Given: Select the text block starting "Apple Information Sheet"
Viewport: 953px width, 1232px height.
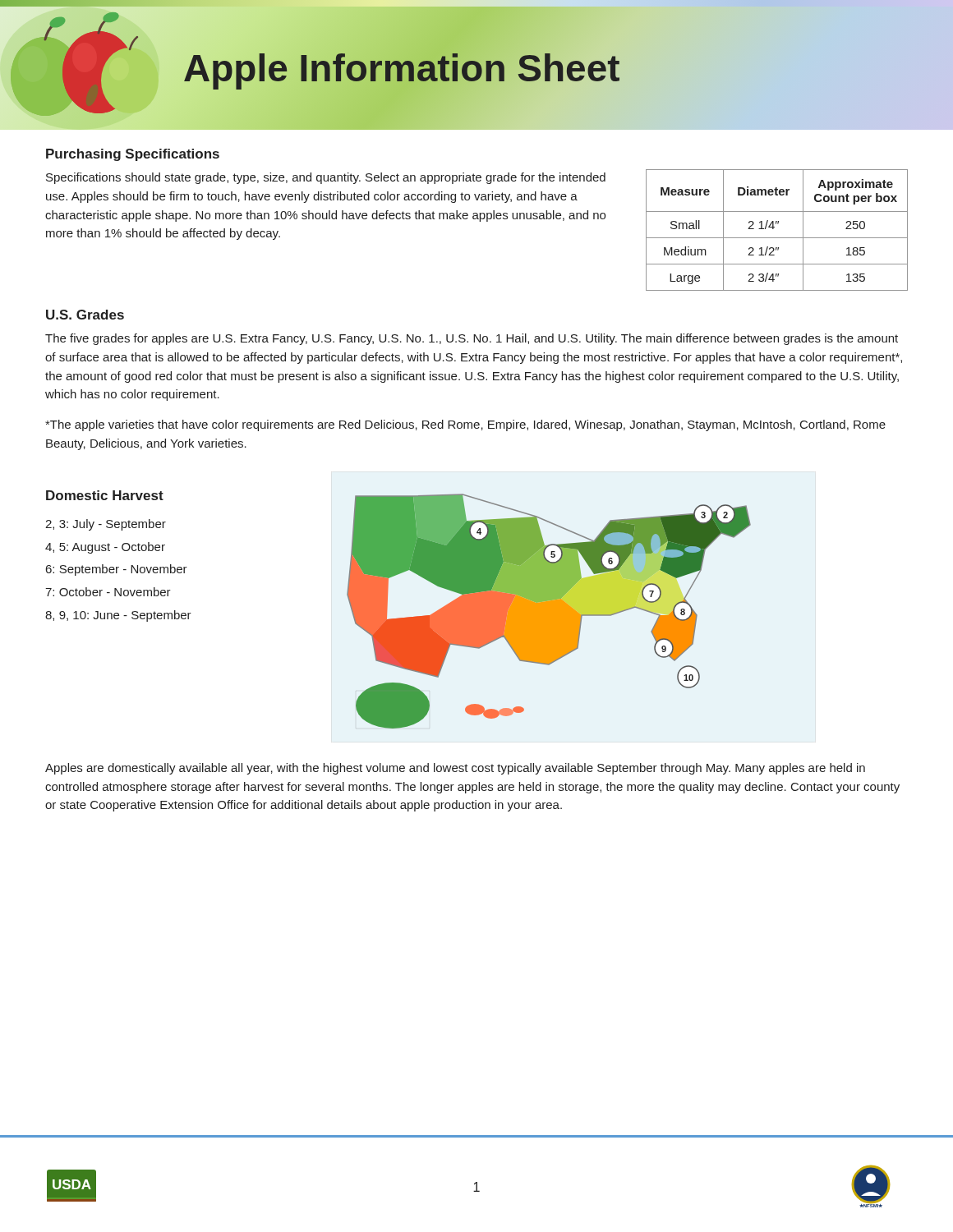Looking at the screenshot, I should click(402, 68).
